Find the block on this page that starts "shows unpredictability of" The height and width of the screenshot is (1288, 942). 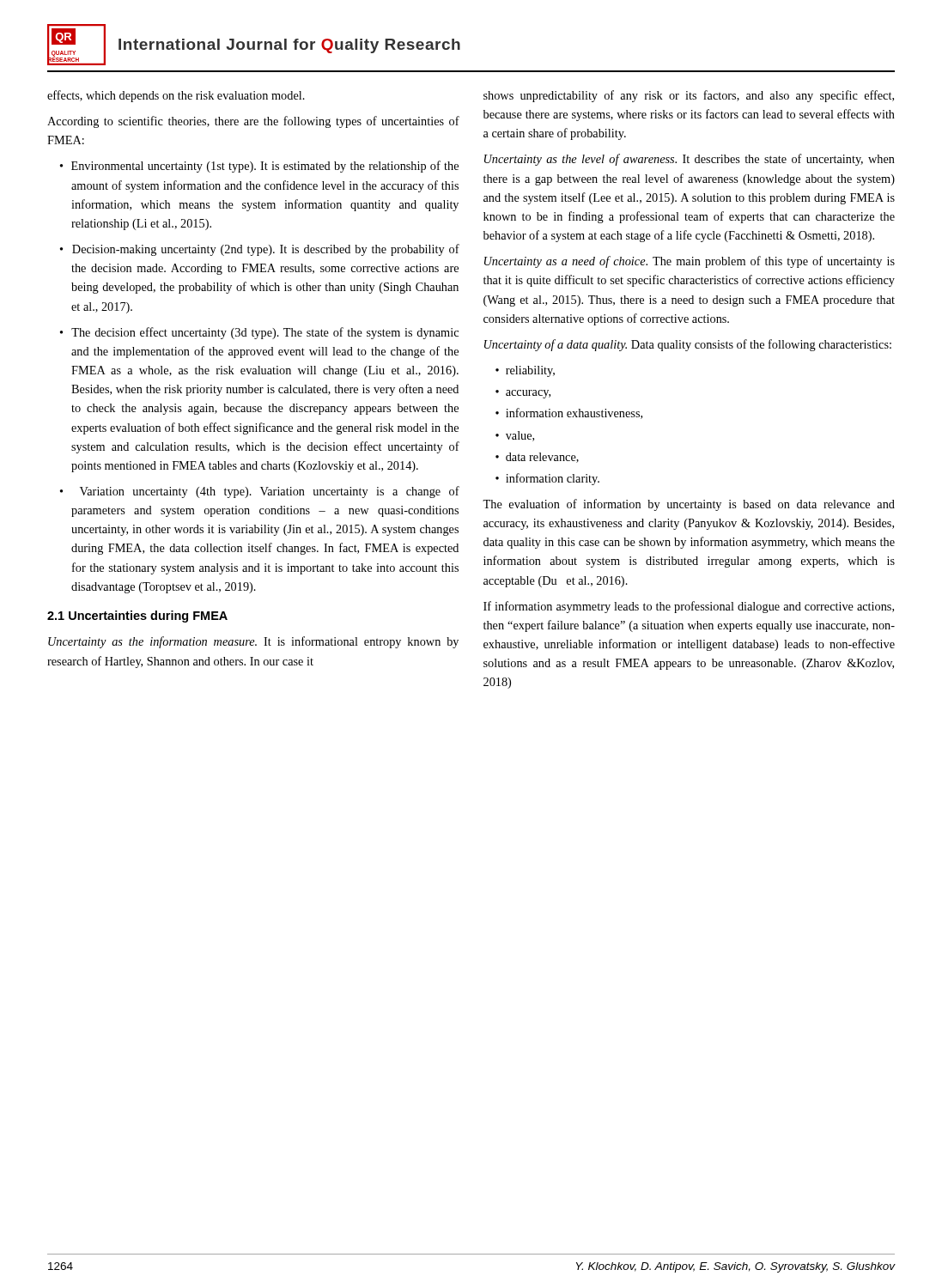689,114
